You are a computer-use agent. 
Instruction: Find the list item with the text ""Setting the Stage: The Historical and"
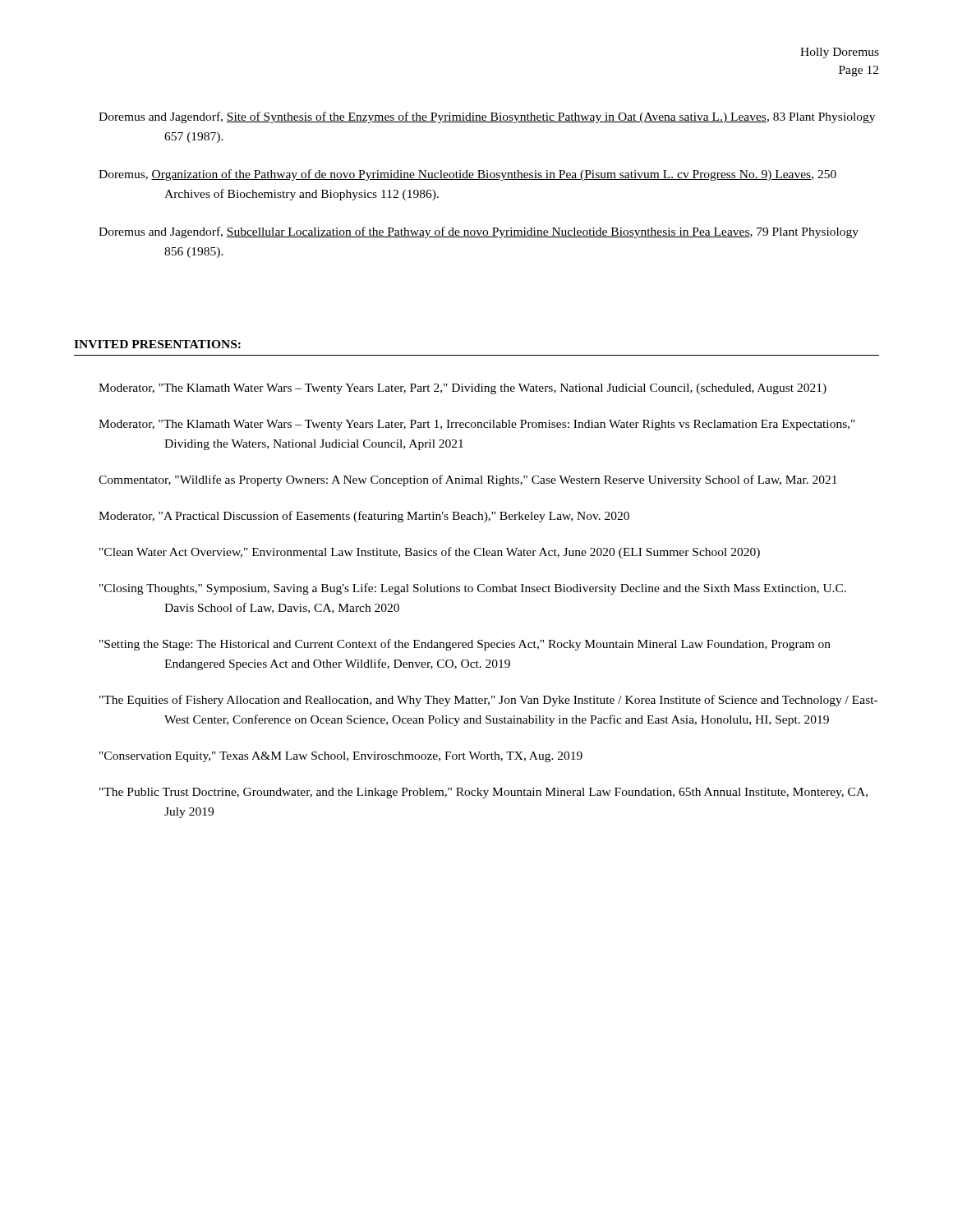[465, 654]
